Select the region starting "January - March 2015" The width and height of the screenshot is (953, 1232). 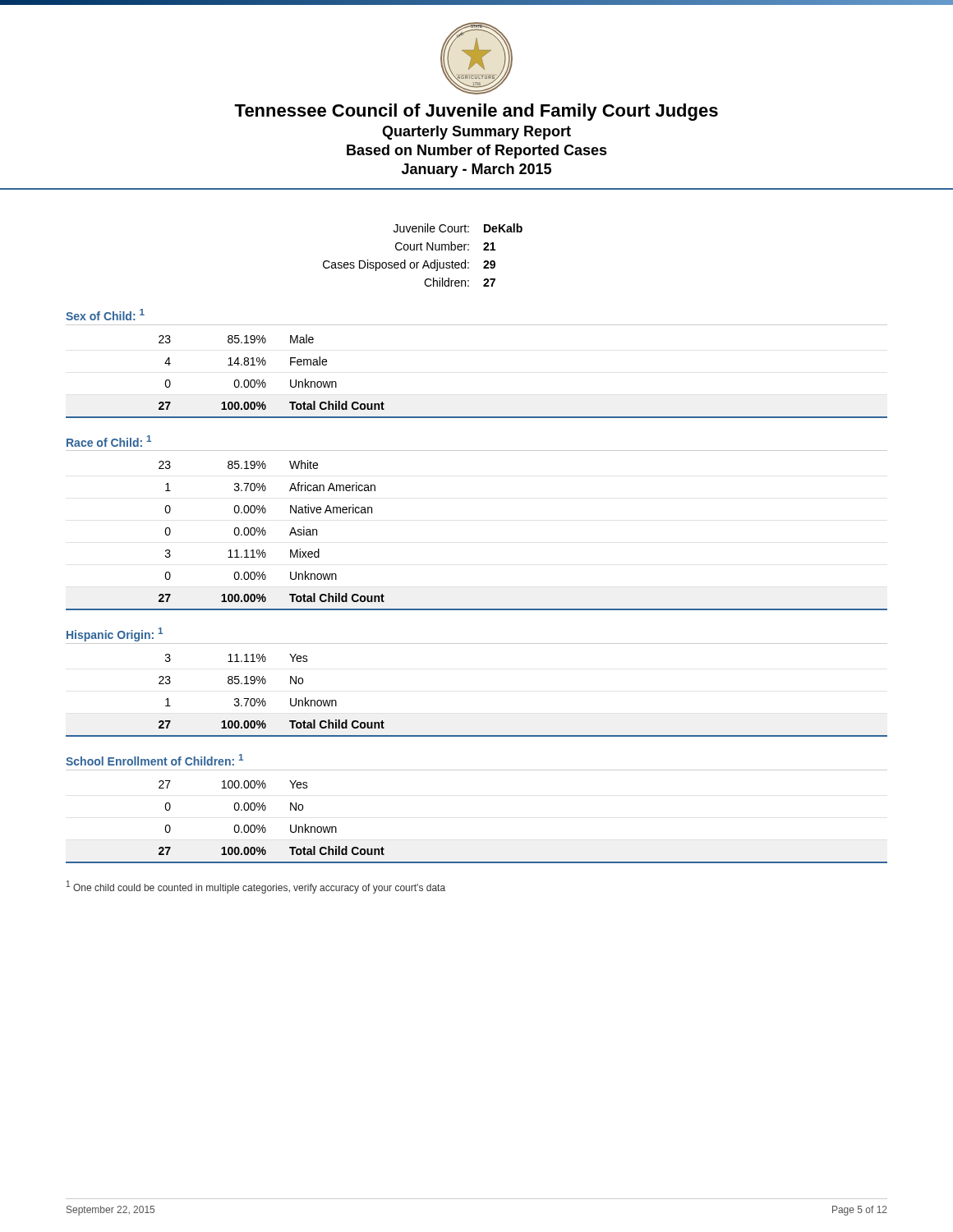point(476,169)
